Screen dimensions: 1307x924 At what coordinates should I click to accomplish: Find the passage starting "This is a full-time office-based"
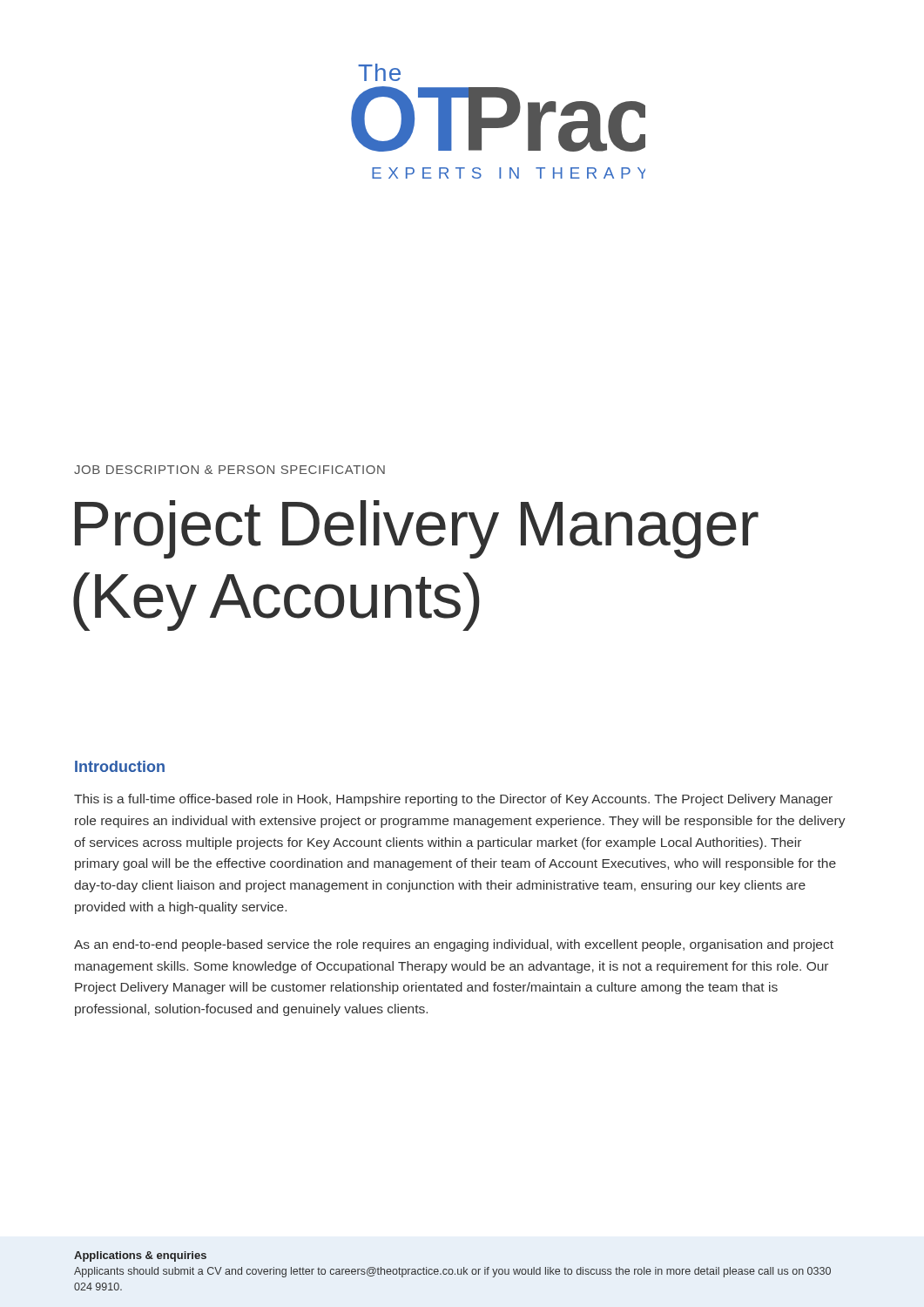click(453, 800)
